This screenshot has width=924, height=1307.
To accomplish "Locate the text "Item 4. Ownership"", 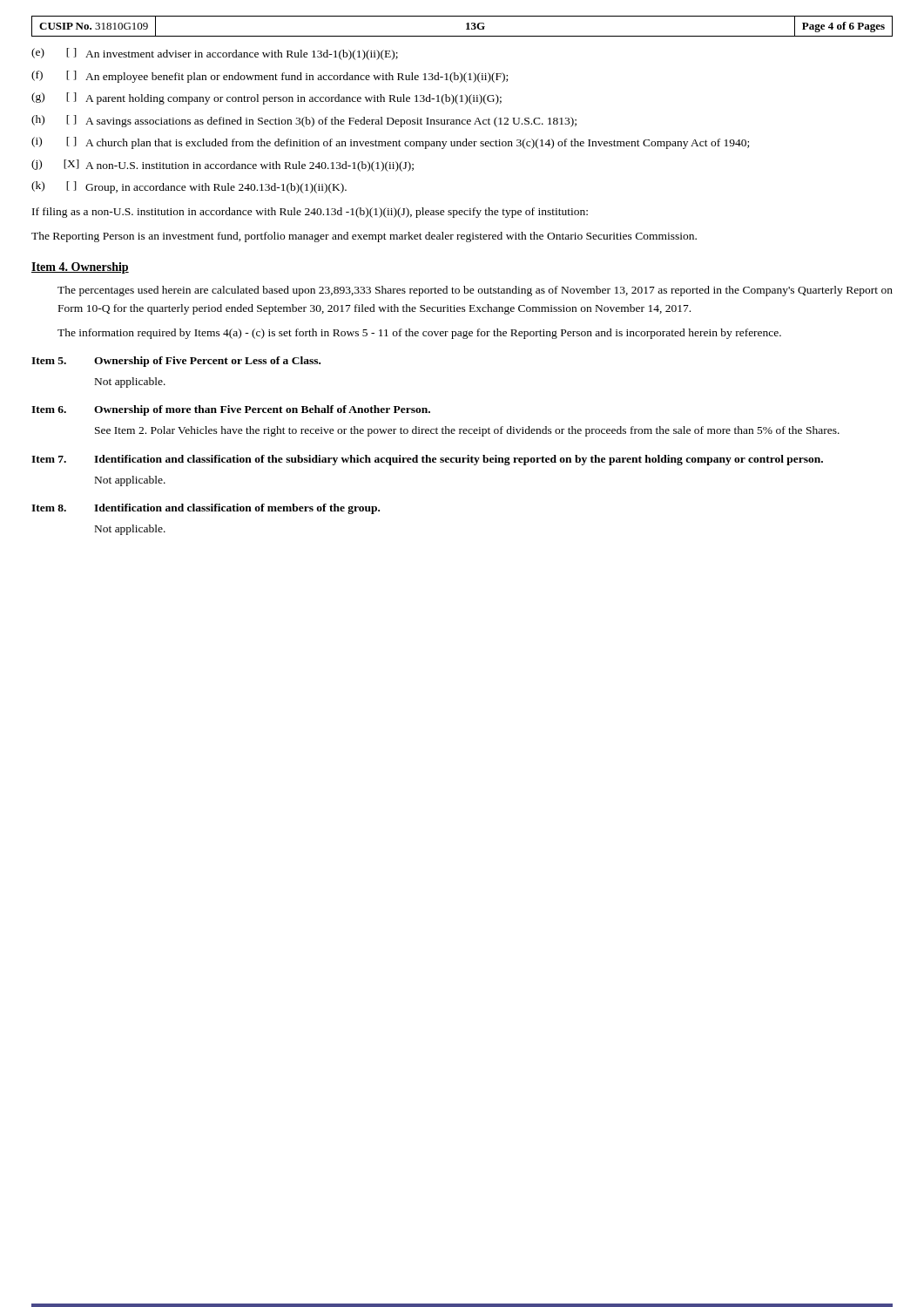I will tap(80, 268).
